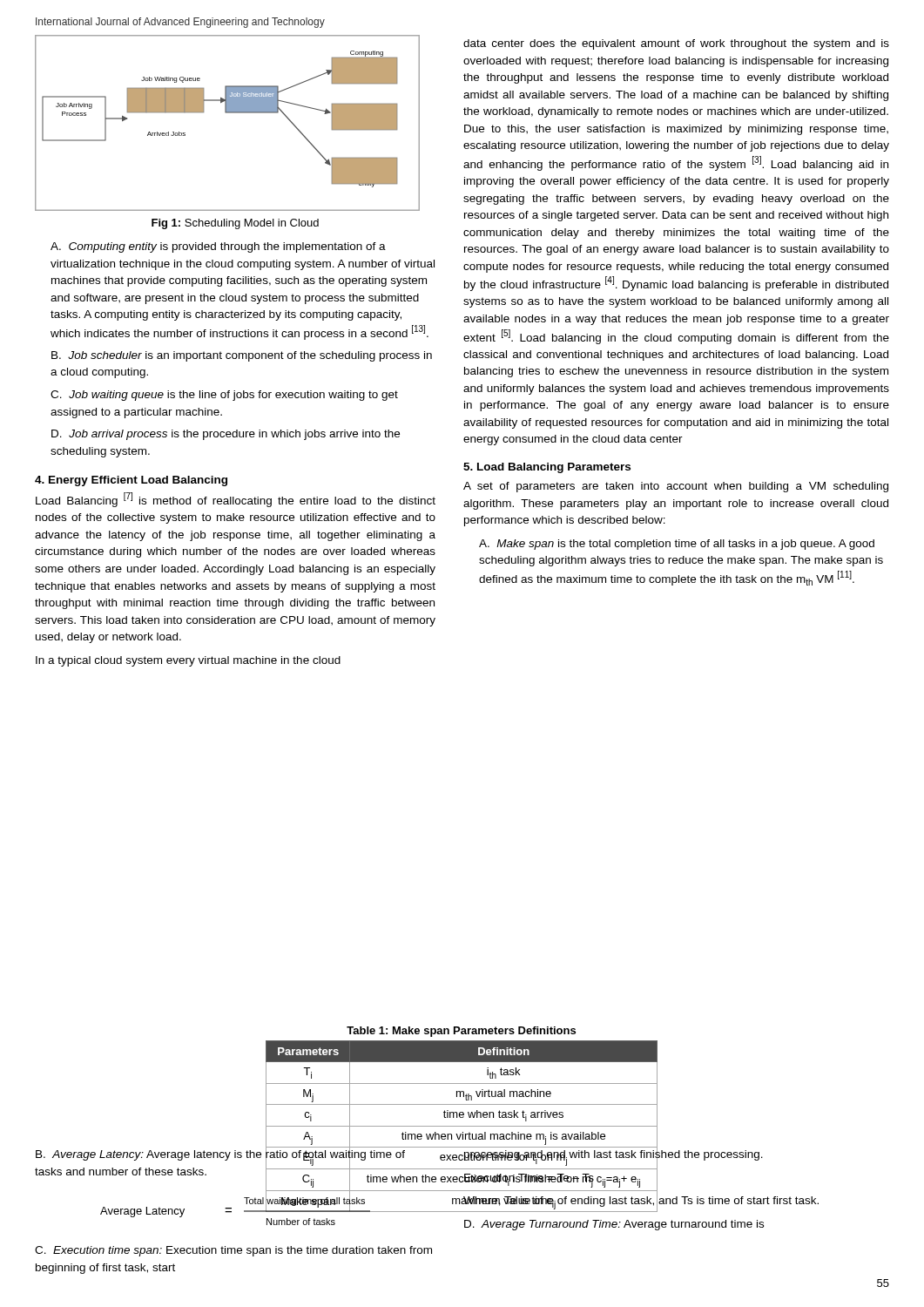
Task: Click the formula that begins "Average Latency = Total waiting time"
Action: pyautogui.click(x=235, y=1210)
